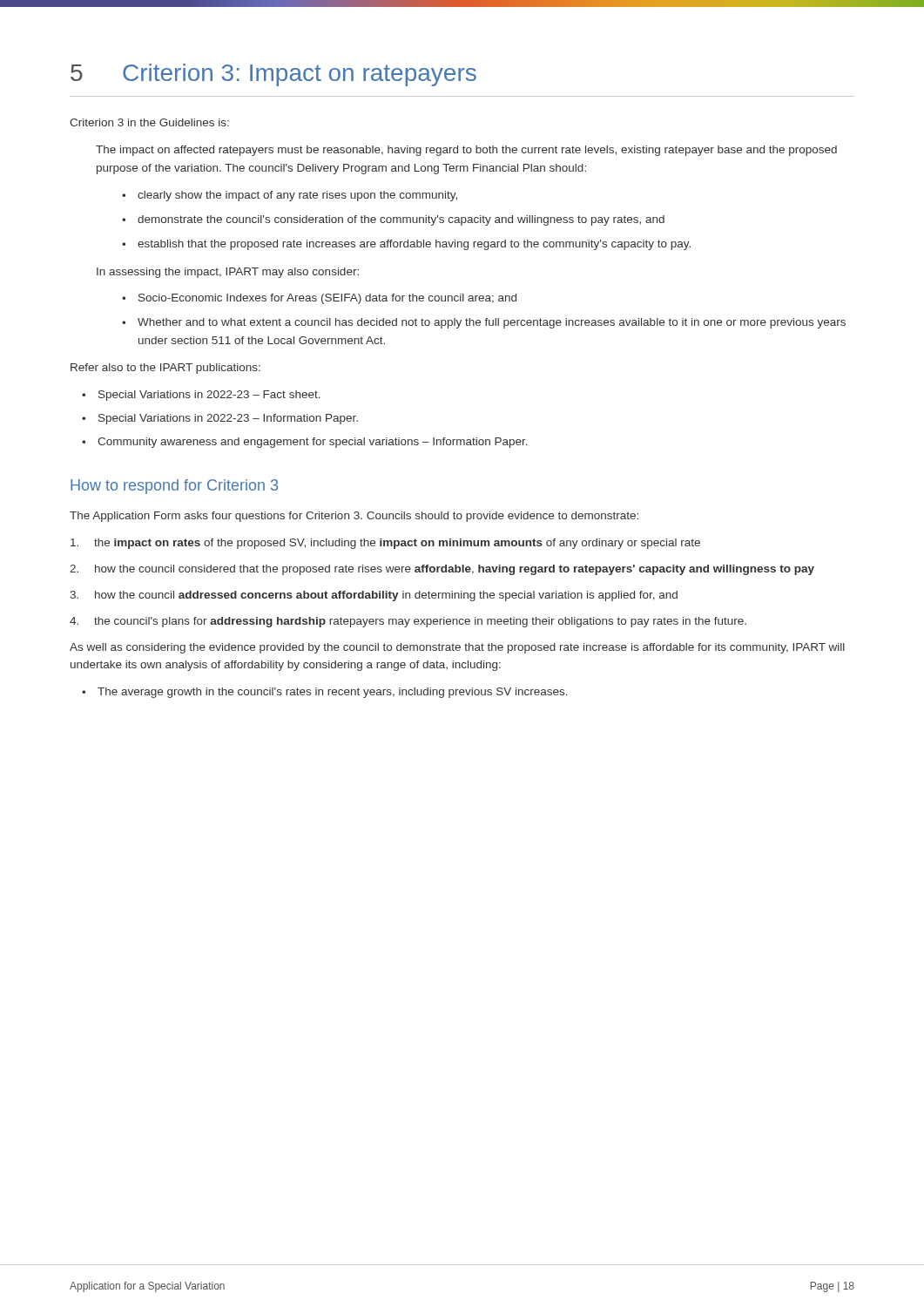Locate the region starting "• Special Variations in 2022-23 – Information Paper."
Viewport: 924px width, 1307px height.
(x=220, y=419)
